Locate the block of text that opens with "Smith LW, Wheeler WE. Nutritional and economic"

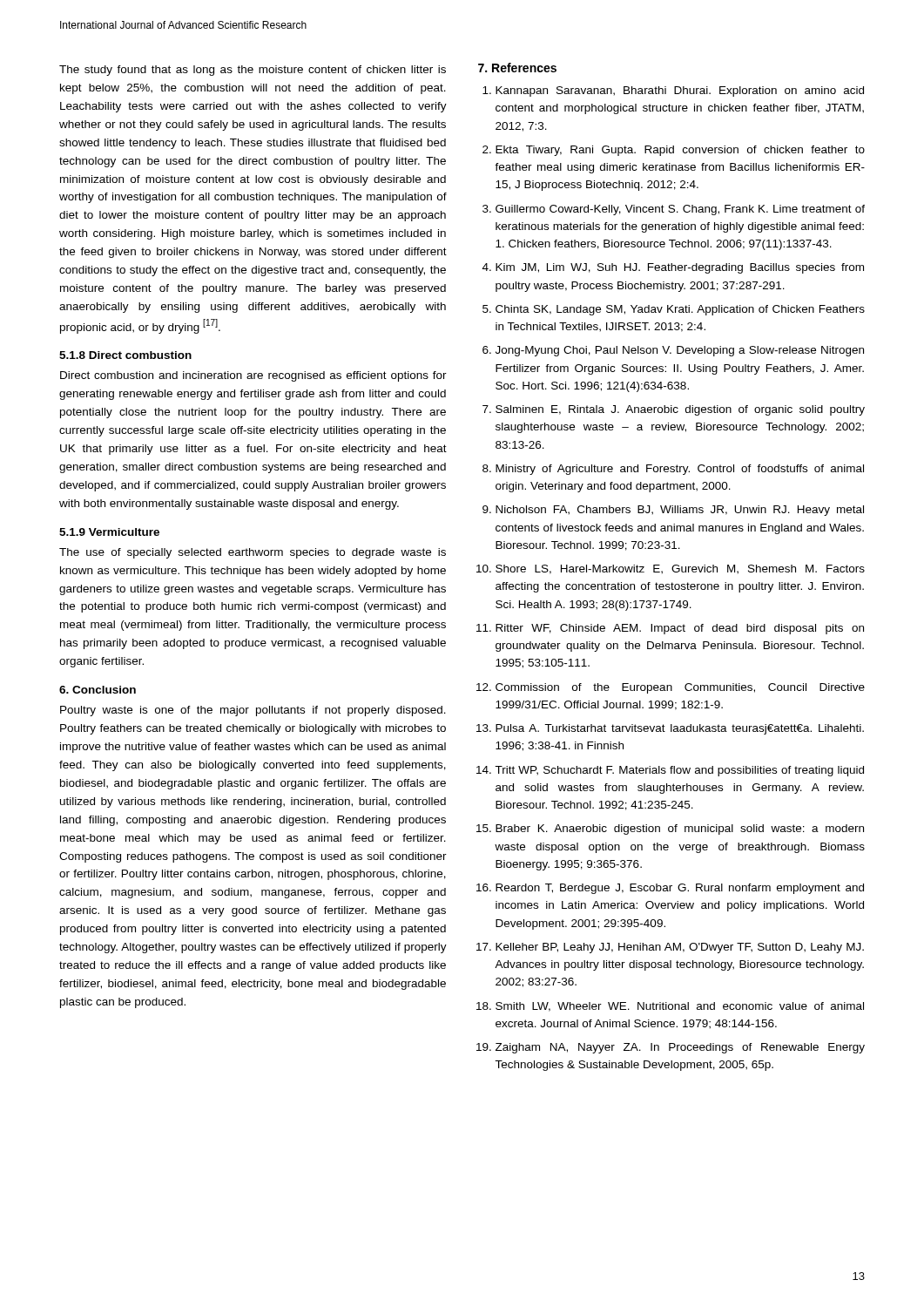point(680,1014)
